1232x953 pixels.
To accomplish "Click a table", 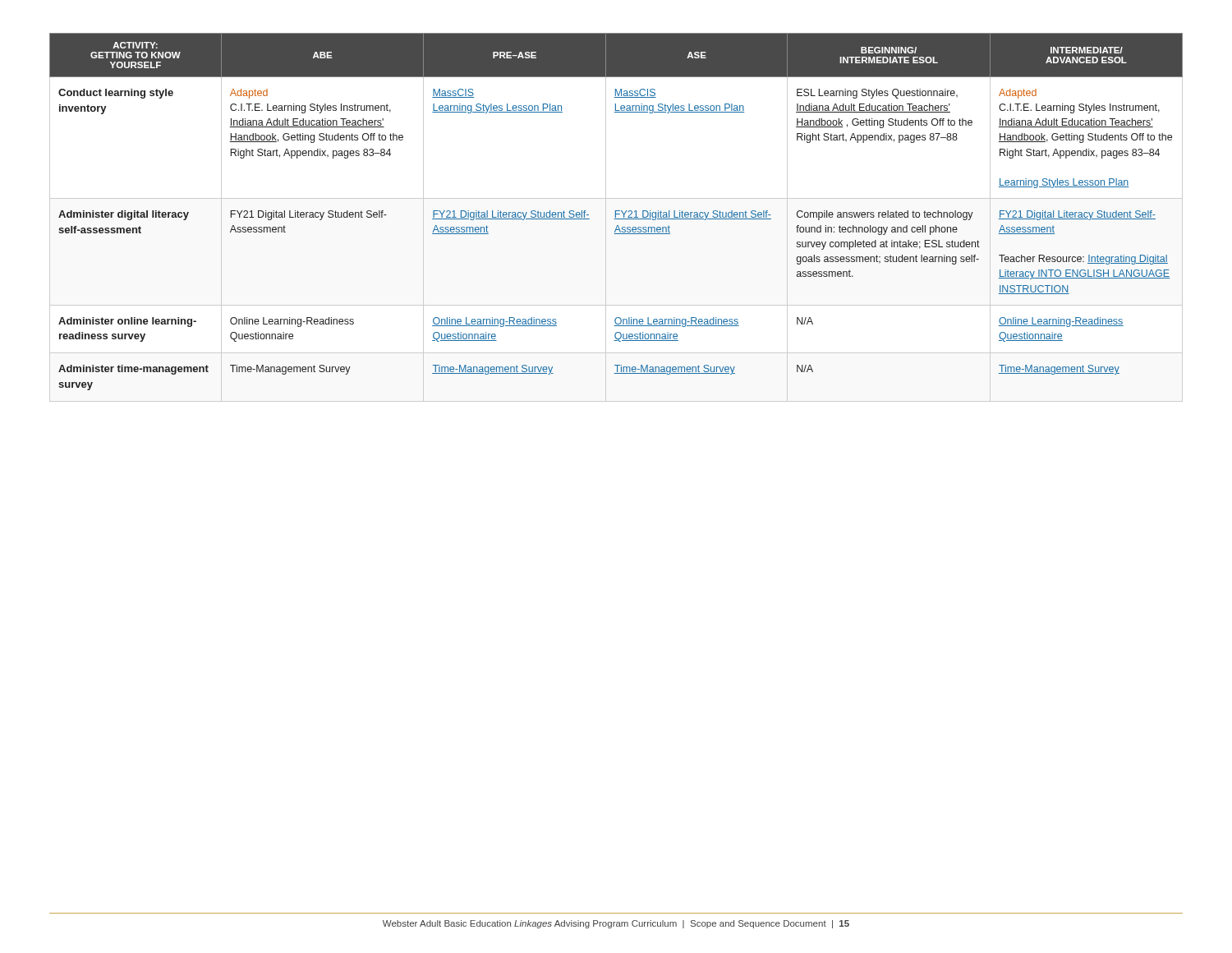I will pos(616,217).
